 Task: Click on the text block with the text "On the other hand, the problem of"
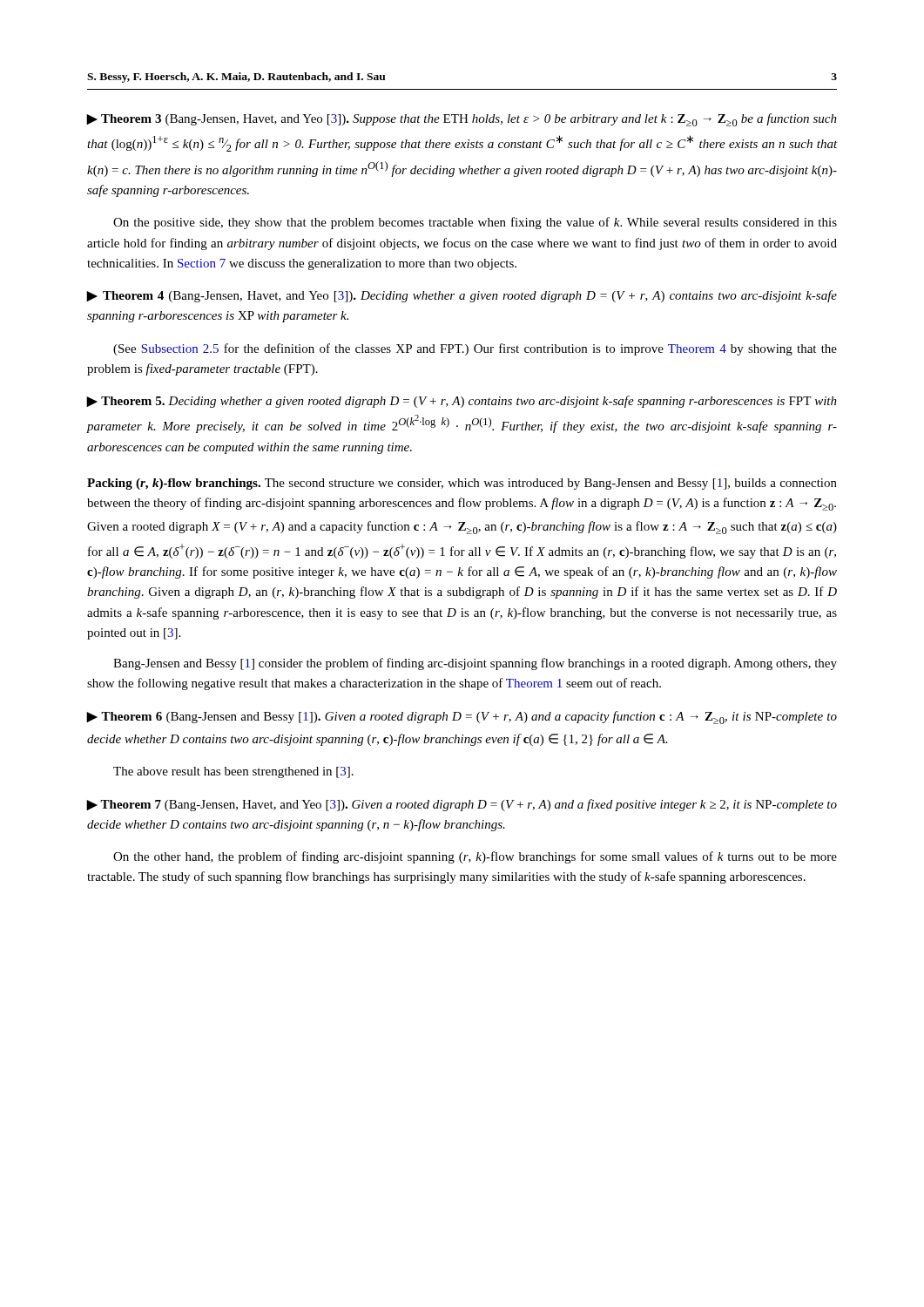(x=462, y=867)
